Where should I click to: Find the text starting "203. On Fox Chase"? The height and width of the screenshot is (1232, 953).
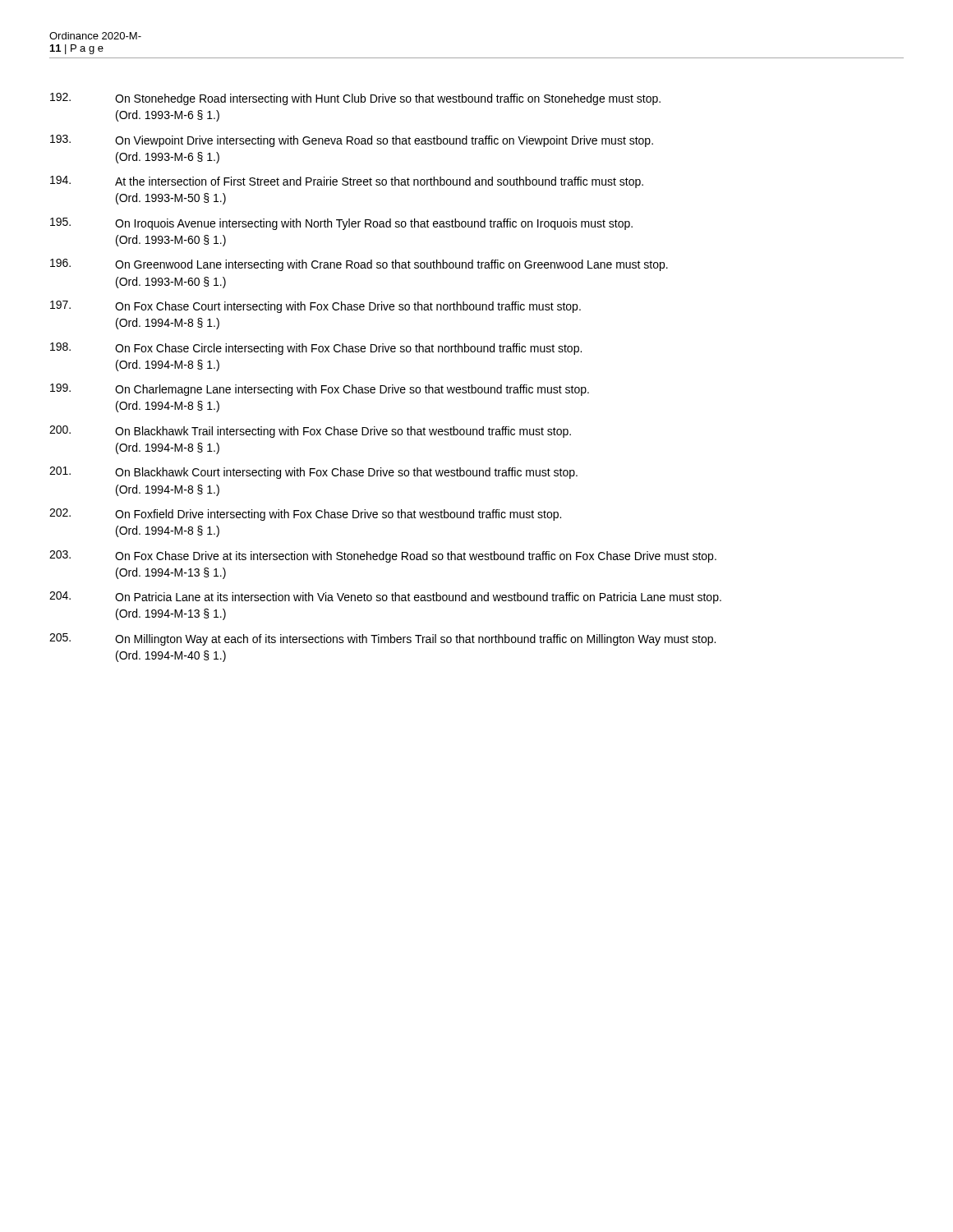tap(476, 564)
